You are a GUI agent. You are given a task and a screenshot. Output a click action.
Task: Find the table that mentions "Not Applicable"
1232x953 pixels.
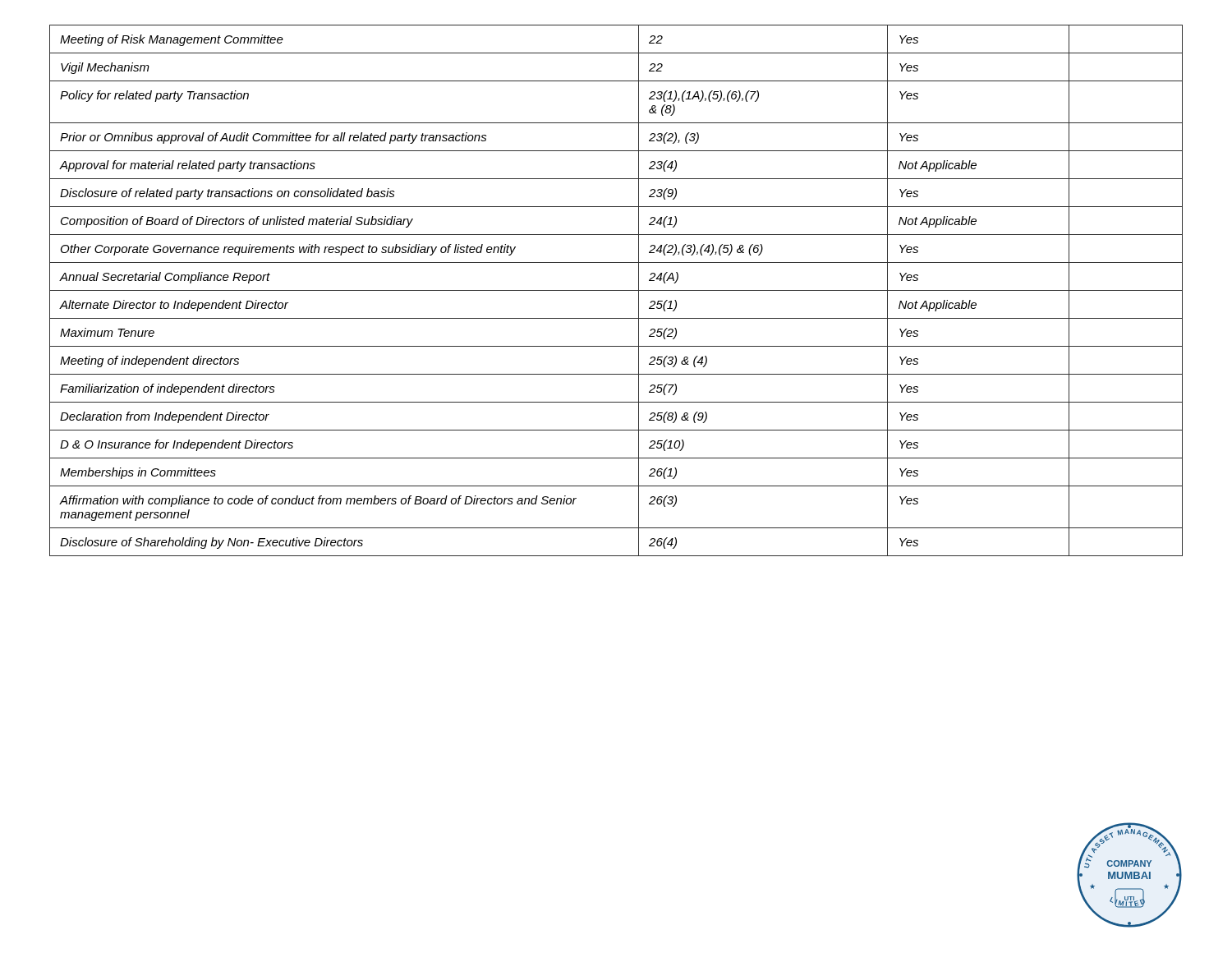point(616,290)
